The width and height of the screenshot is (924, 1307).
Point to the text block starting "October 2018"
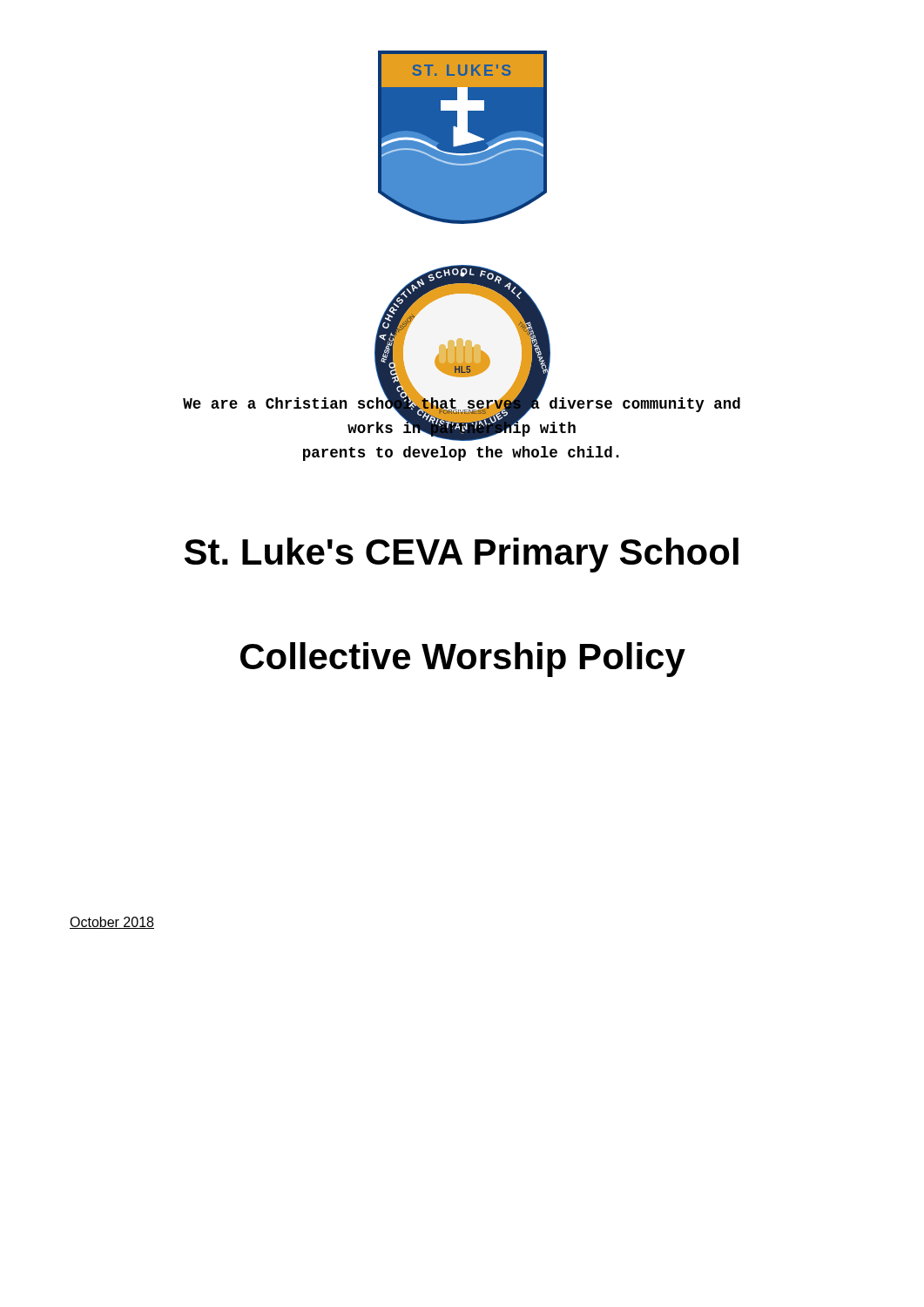(x=112, y=922)
